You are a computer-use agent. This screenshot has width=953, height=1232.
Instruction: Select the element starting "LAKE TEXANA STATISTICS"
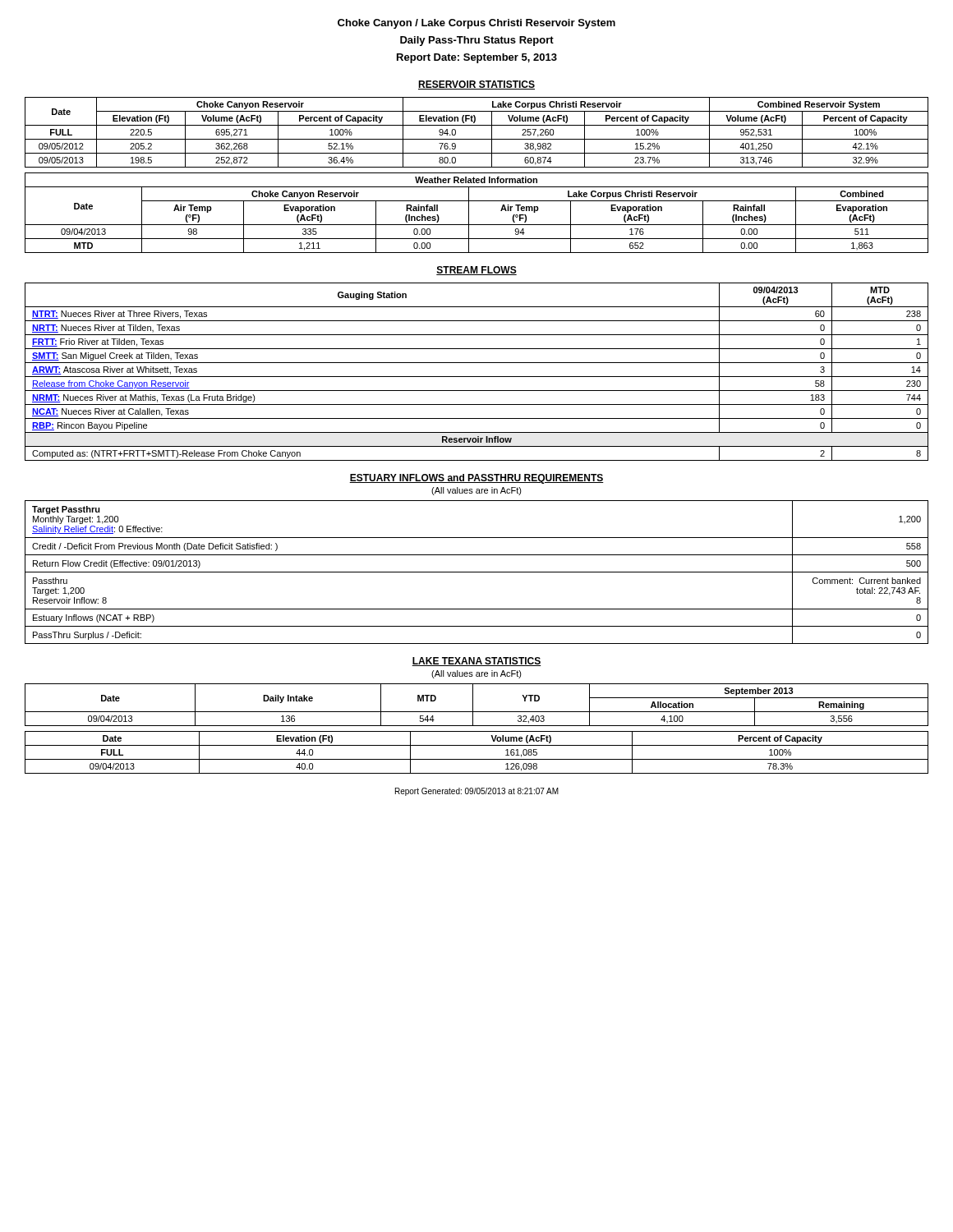point(476,662)
